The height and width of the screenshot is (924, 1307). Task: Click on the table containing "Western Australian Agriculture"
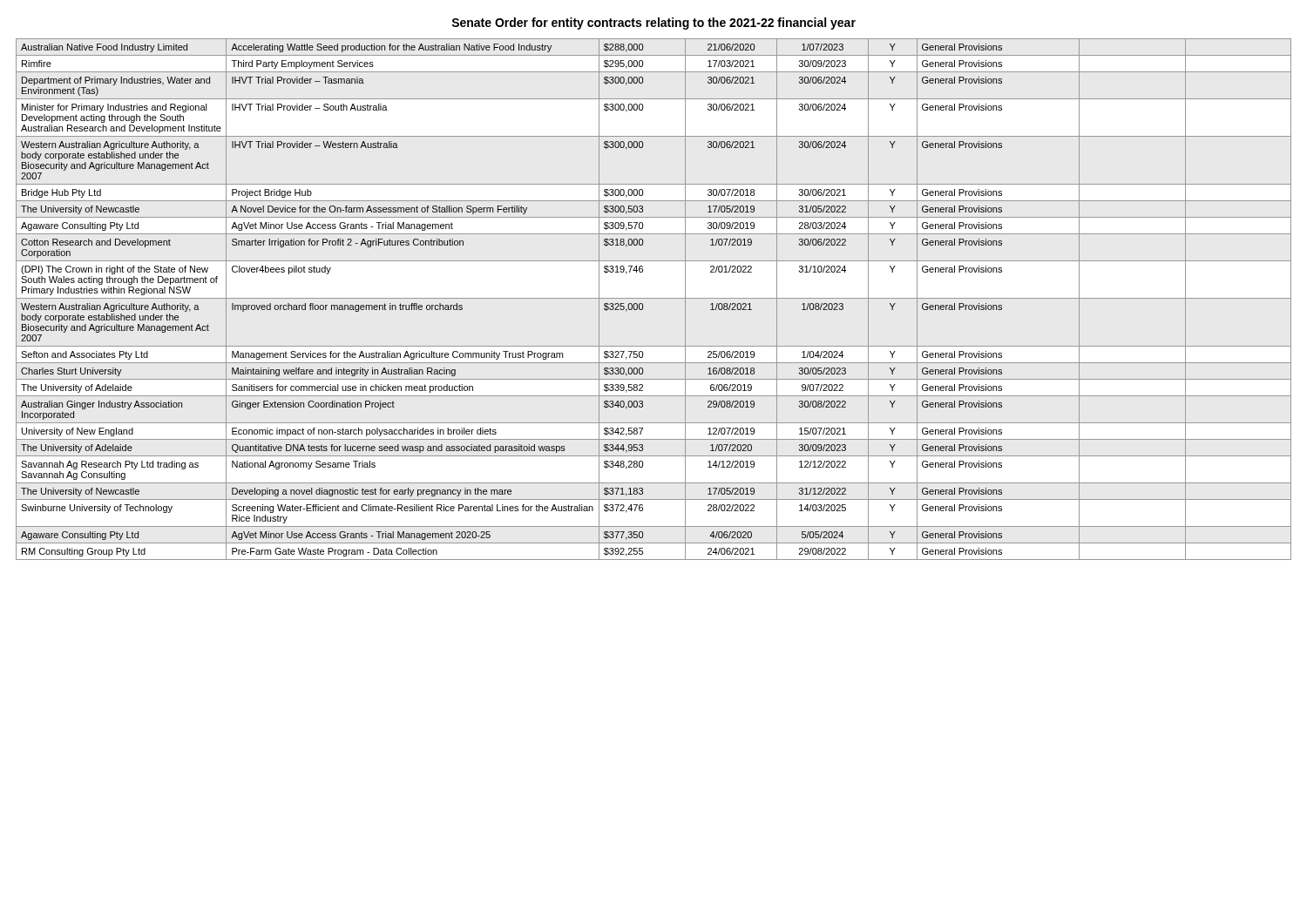(x=654, y=299)
